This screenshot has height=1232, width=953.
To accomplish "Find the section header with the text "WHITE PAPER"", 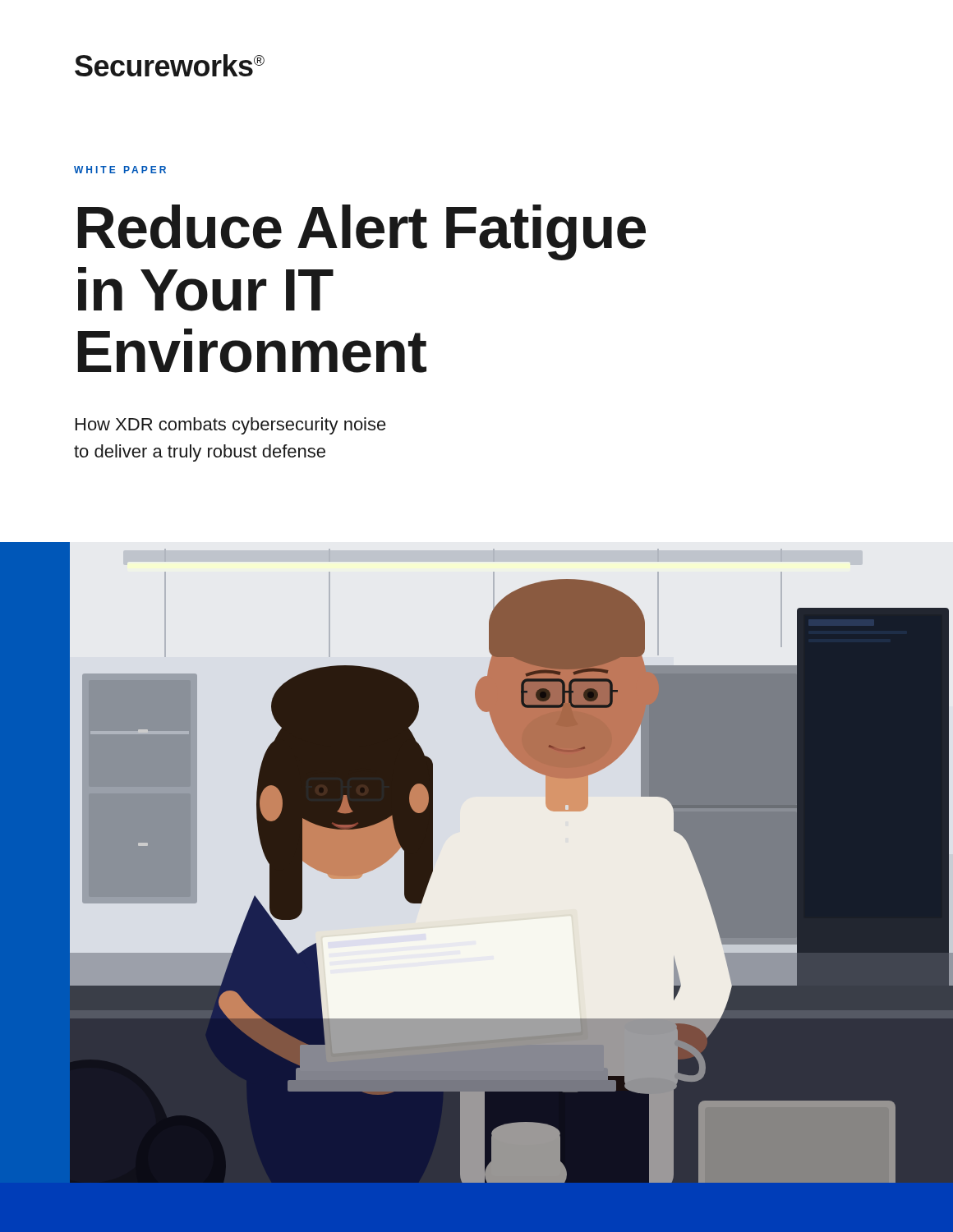I will pos(121,170).
